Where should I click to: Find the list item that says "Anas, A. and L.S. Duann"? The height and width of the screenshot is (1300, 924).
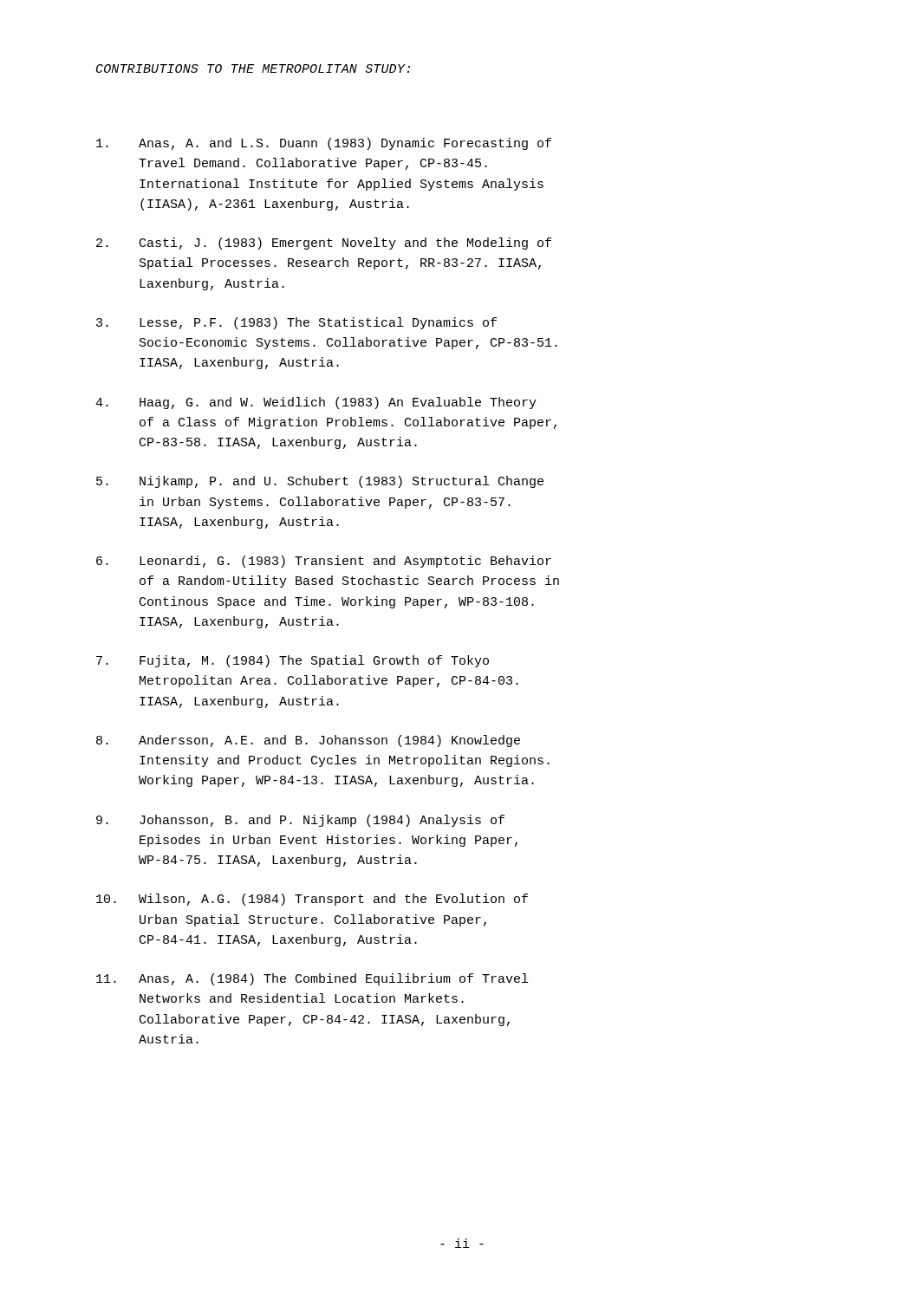(475, 175)
